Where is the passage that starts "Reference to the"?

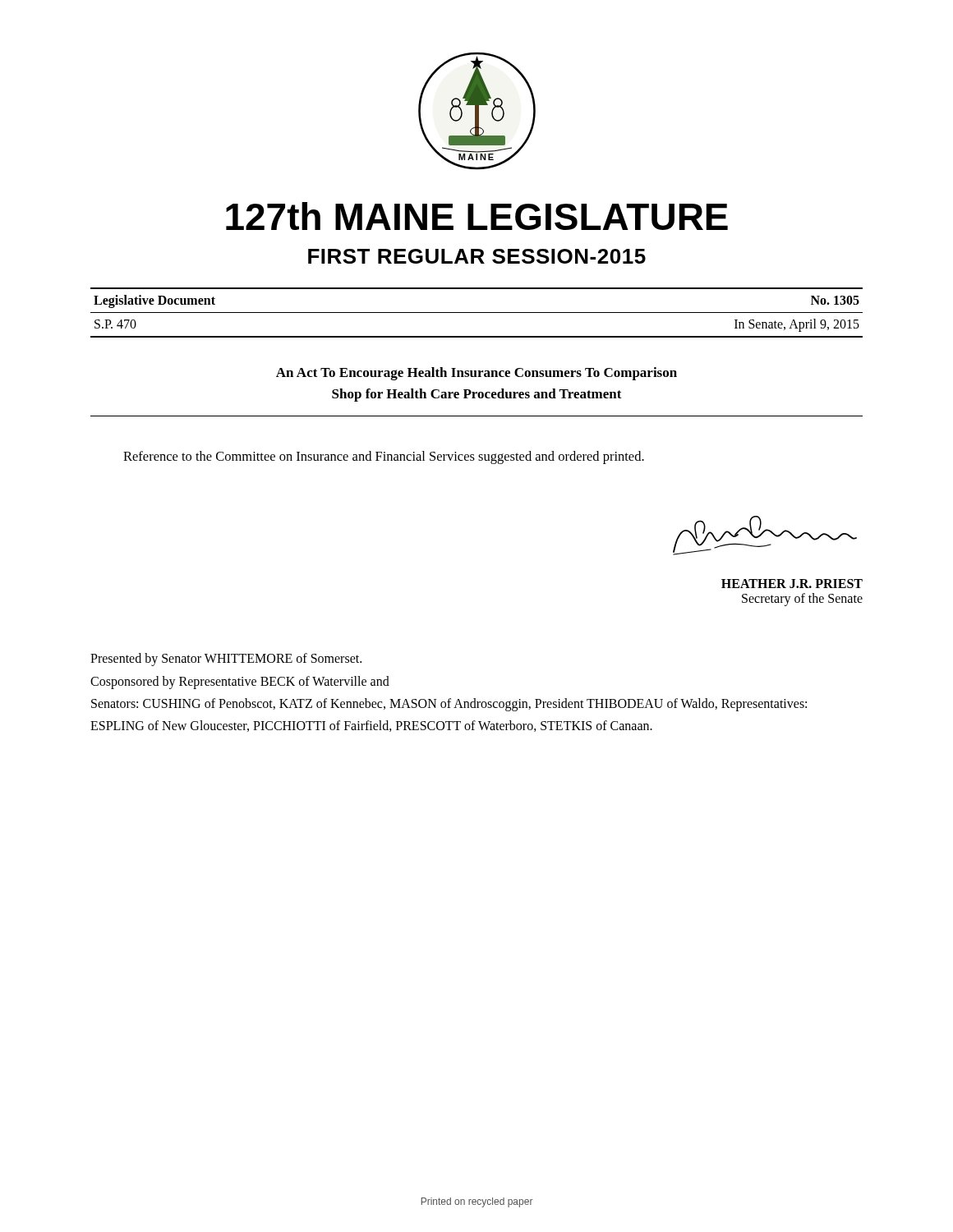pos(384,456)
